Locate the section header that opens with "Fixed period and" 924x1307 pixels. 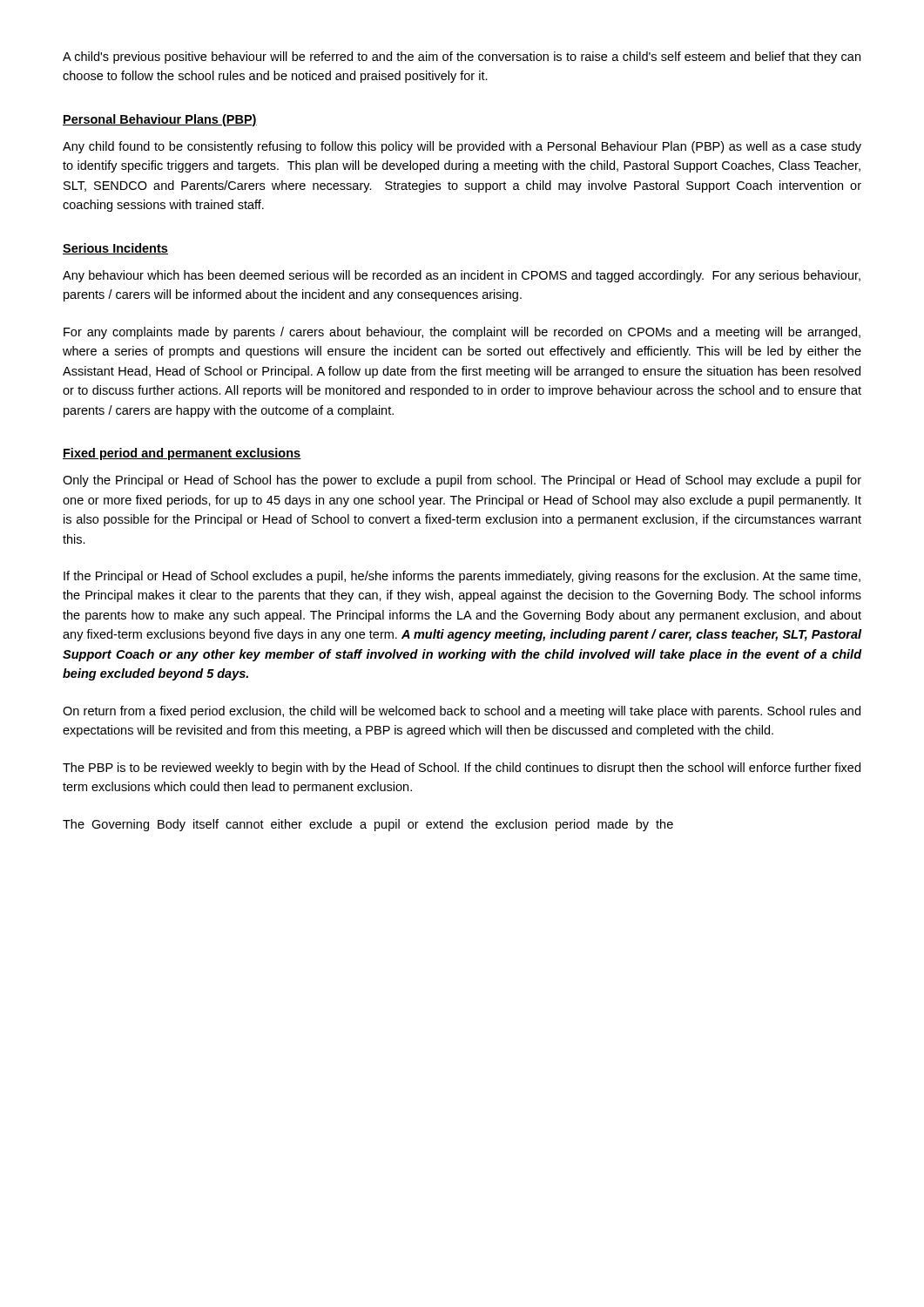[x=182, y=453]
